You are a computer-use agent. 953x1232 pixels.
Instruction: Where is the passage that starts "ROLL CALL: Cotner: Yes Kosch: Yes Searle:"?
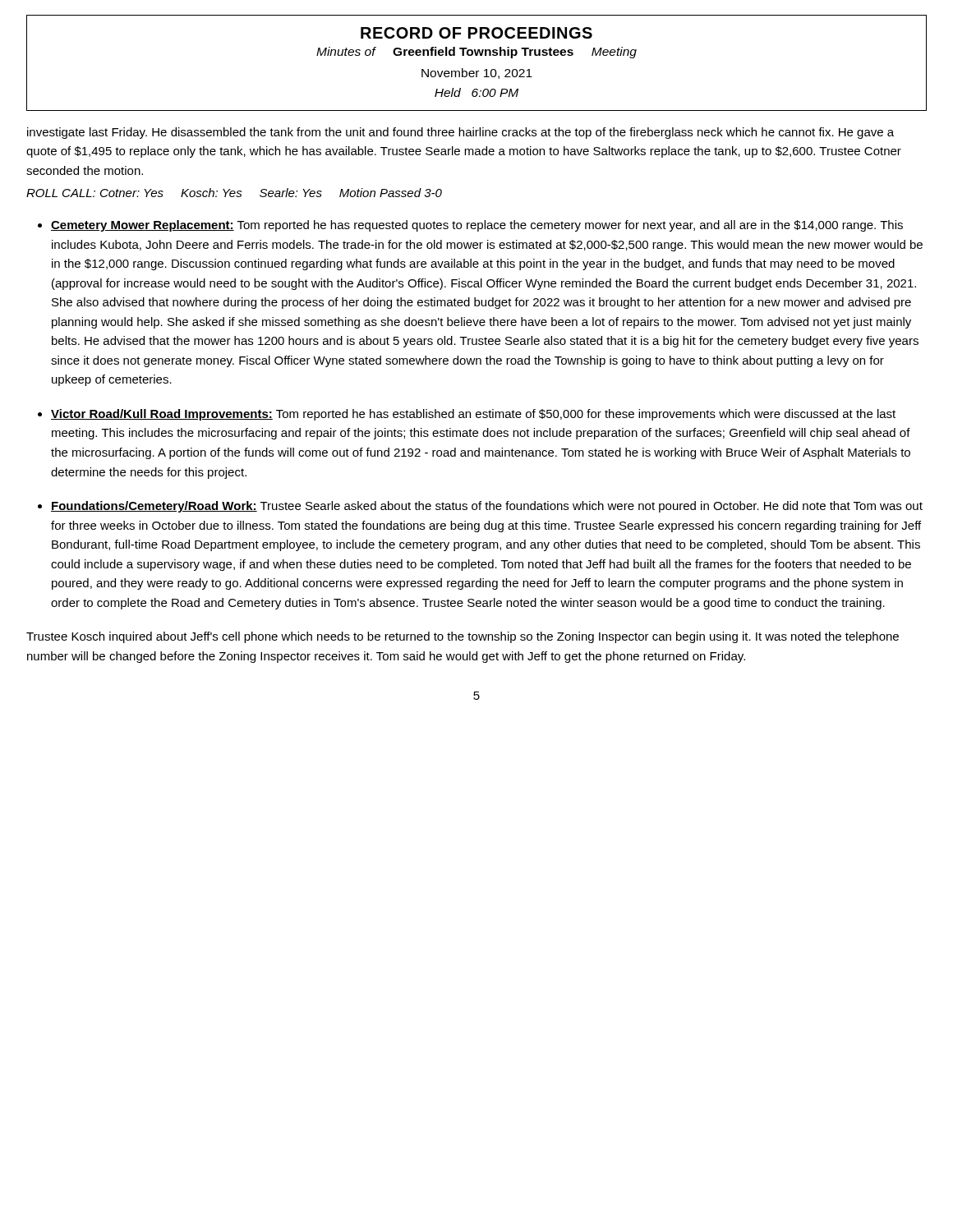coord(234,192)
